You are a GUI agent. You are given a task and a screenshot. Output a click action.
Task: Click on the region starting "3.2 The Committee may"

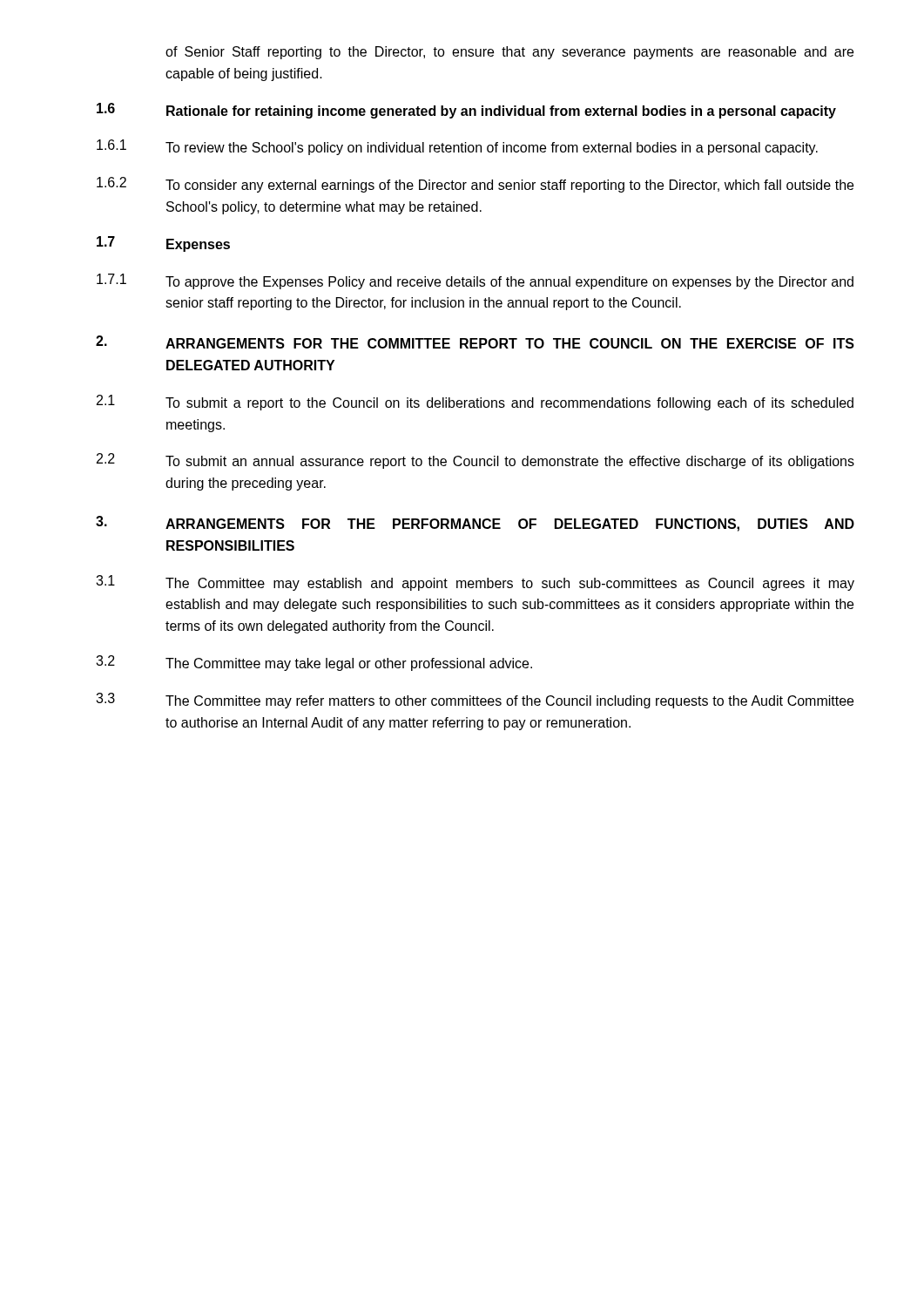475,664
